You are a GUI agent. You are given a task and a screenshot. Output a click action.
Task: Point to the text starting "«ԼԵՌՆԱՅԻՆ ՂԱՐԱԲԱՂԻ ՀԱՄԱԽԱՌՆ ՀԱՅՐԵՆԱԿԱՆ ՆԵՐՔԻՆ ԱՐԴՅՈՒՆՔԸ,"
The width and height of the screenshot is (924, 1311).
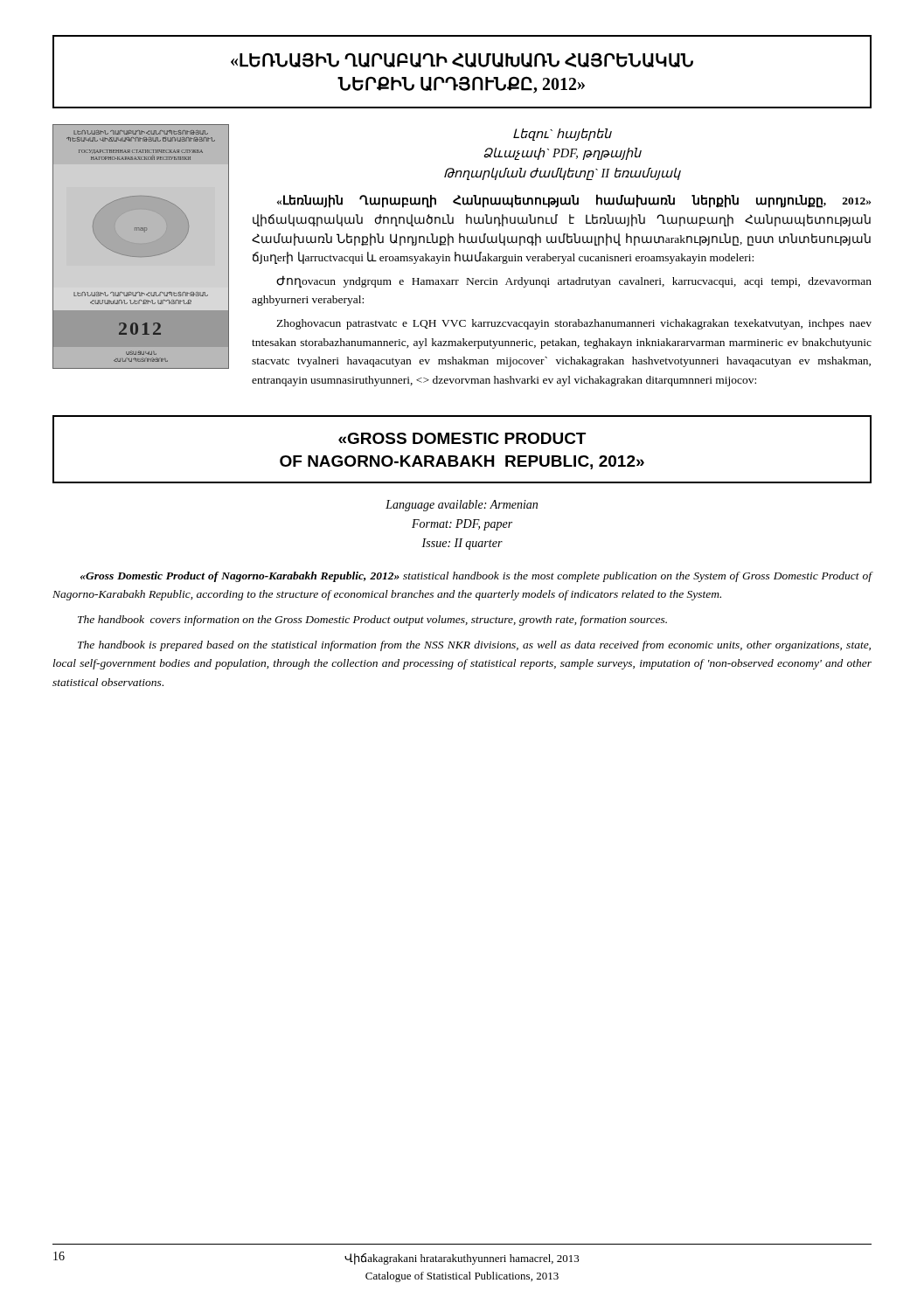[x=462, y=72]
